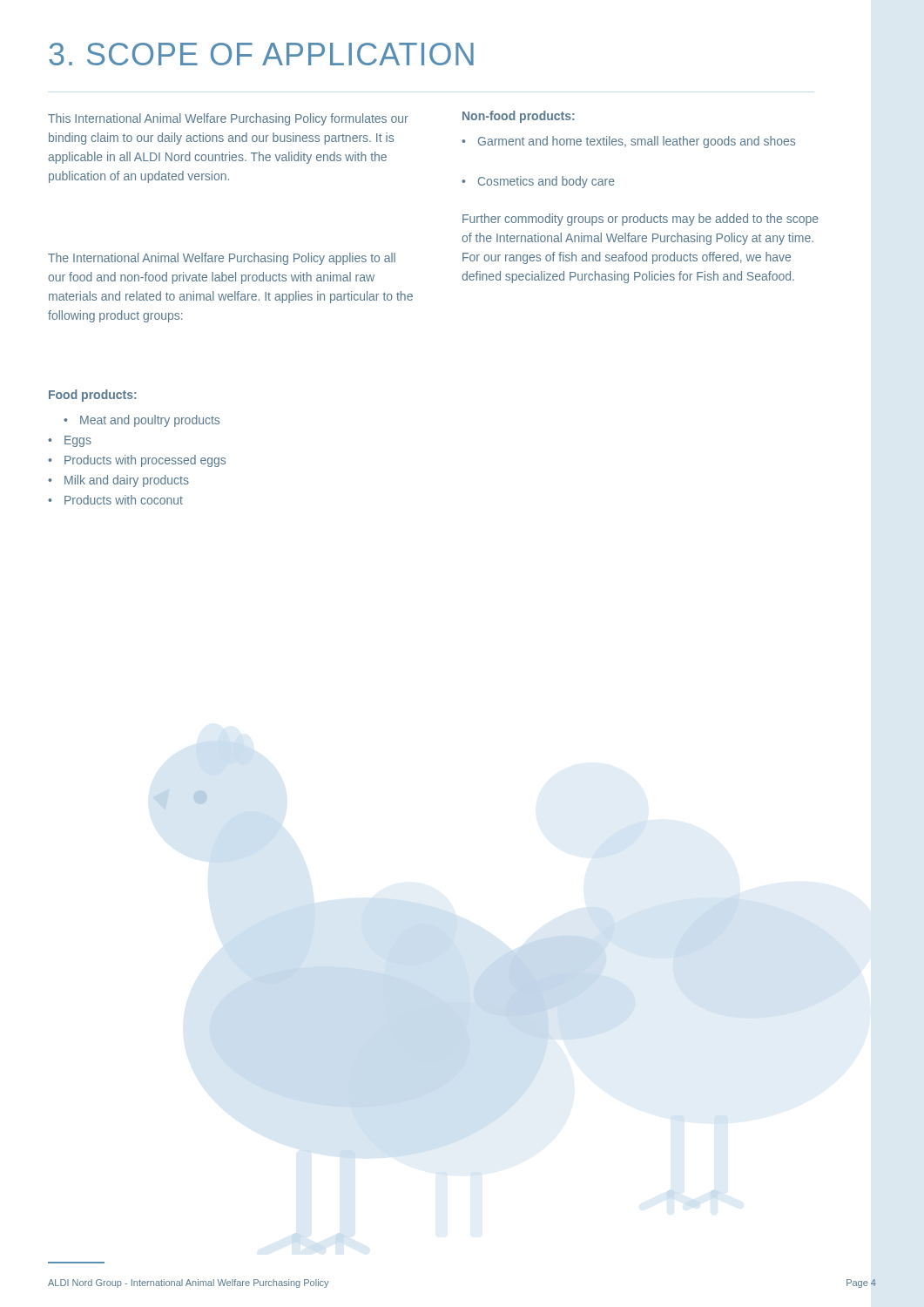
Task: Find the element starting "Non-food products:"
Action: pos(518,116)
